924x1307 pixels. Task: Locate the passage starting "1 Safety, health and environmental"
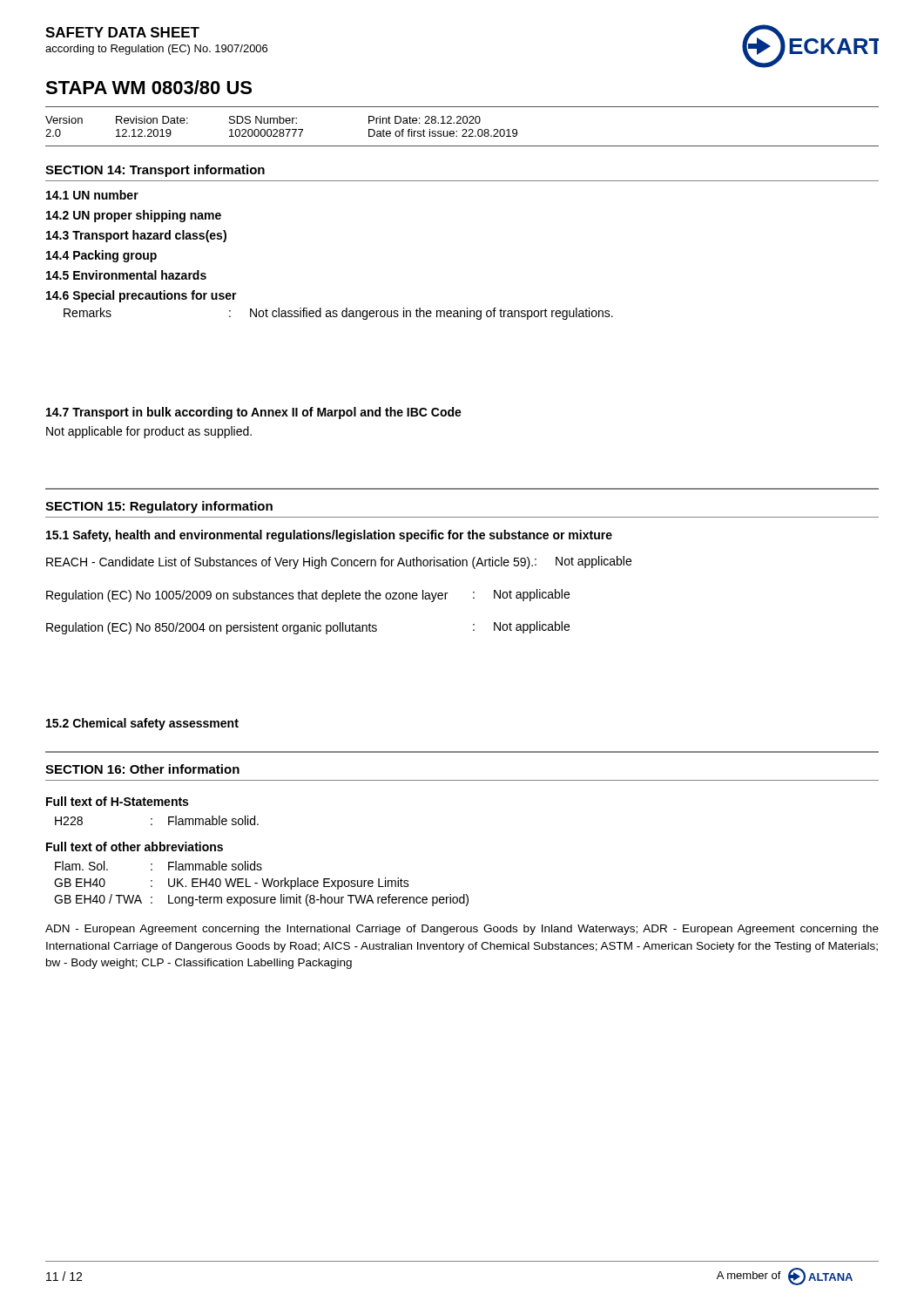coord(329,535)
